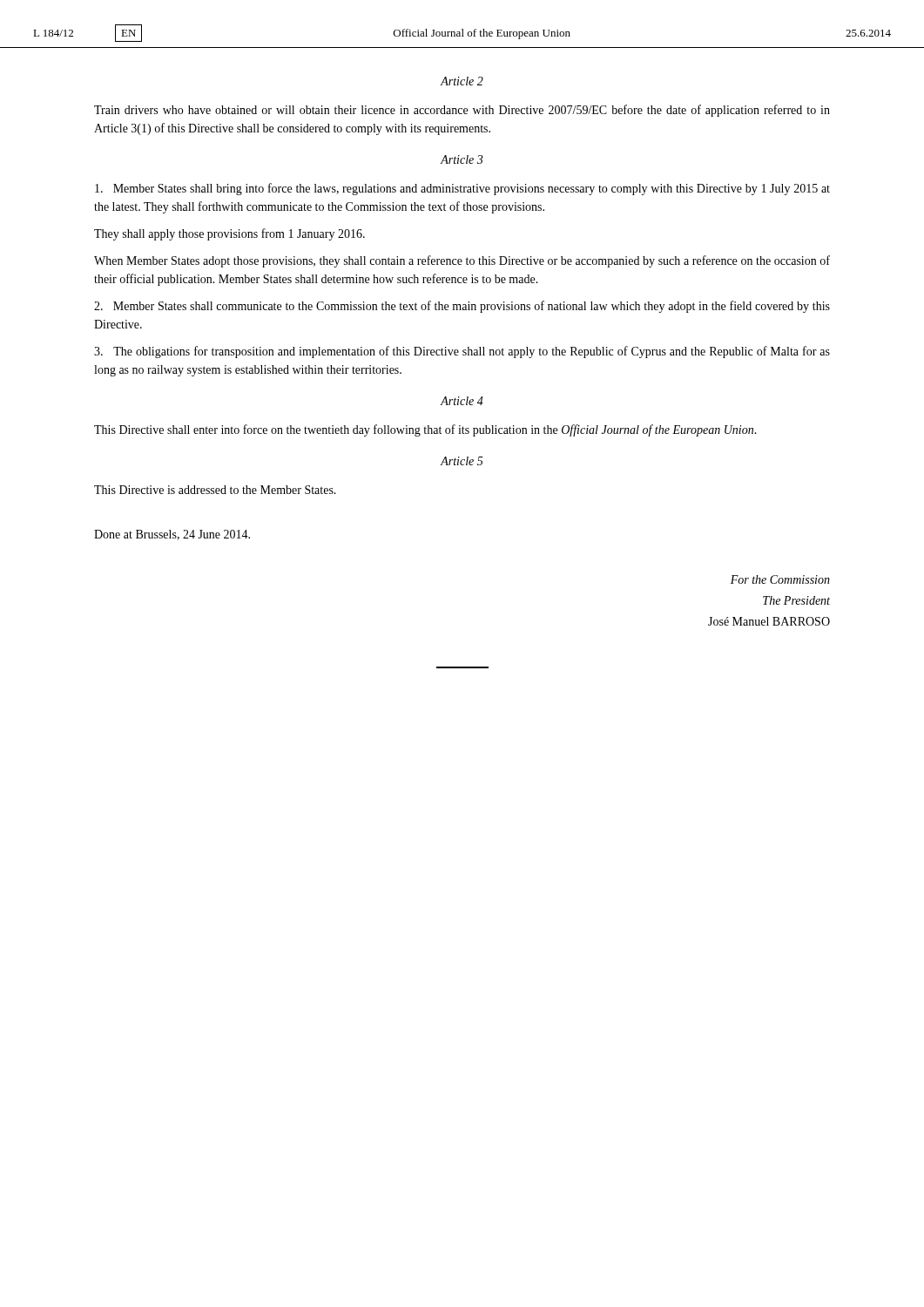Point to the text starting "For the Commission The President José Manuel BARROSO"

pos(780,579)
